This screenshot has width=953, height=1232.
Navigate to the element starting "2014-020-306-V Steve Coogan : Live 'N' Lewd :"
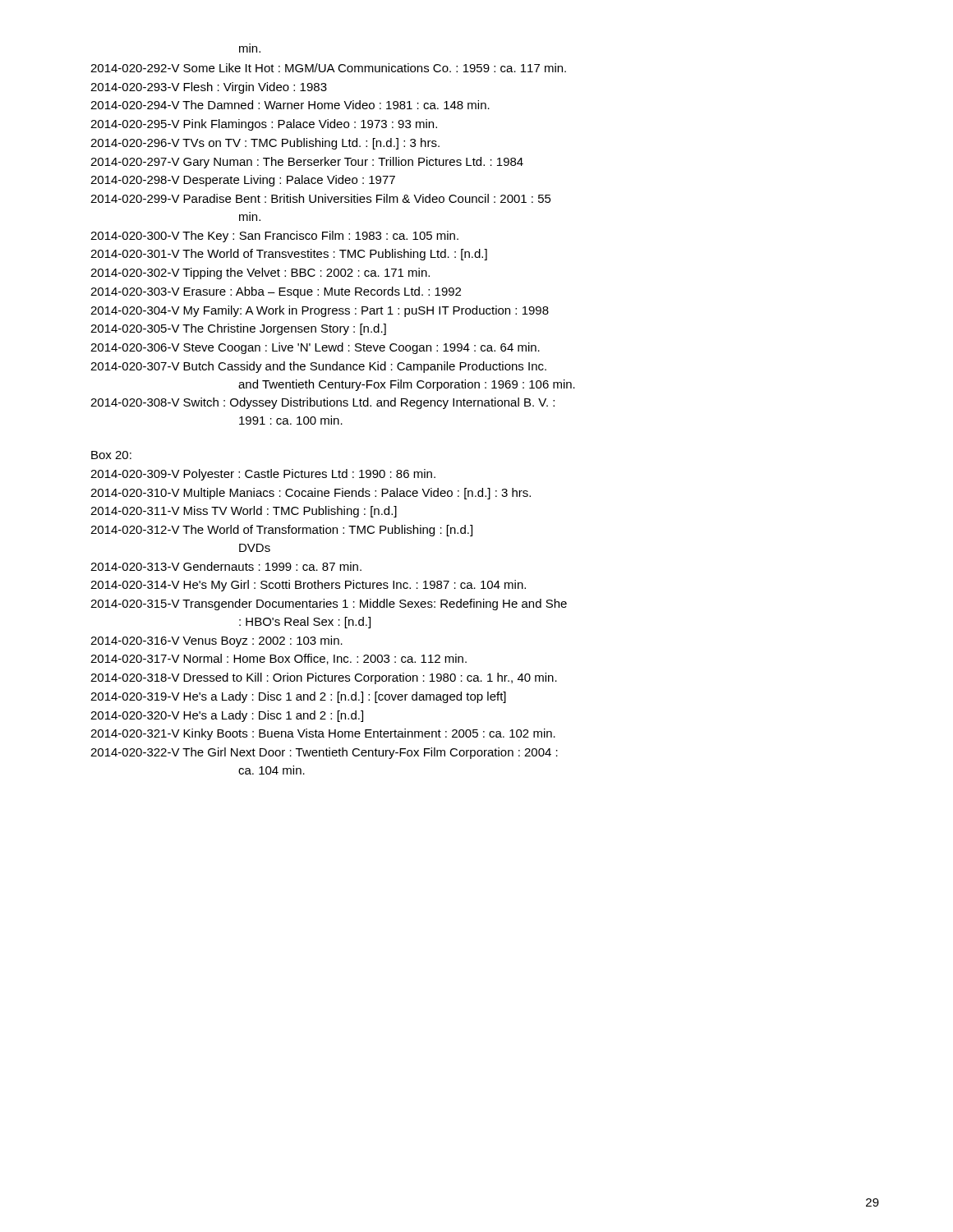(315, 347)
